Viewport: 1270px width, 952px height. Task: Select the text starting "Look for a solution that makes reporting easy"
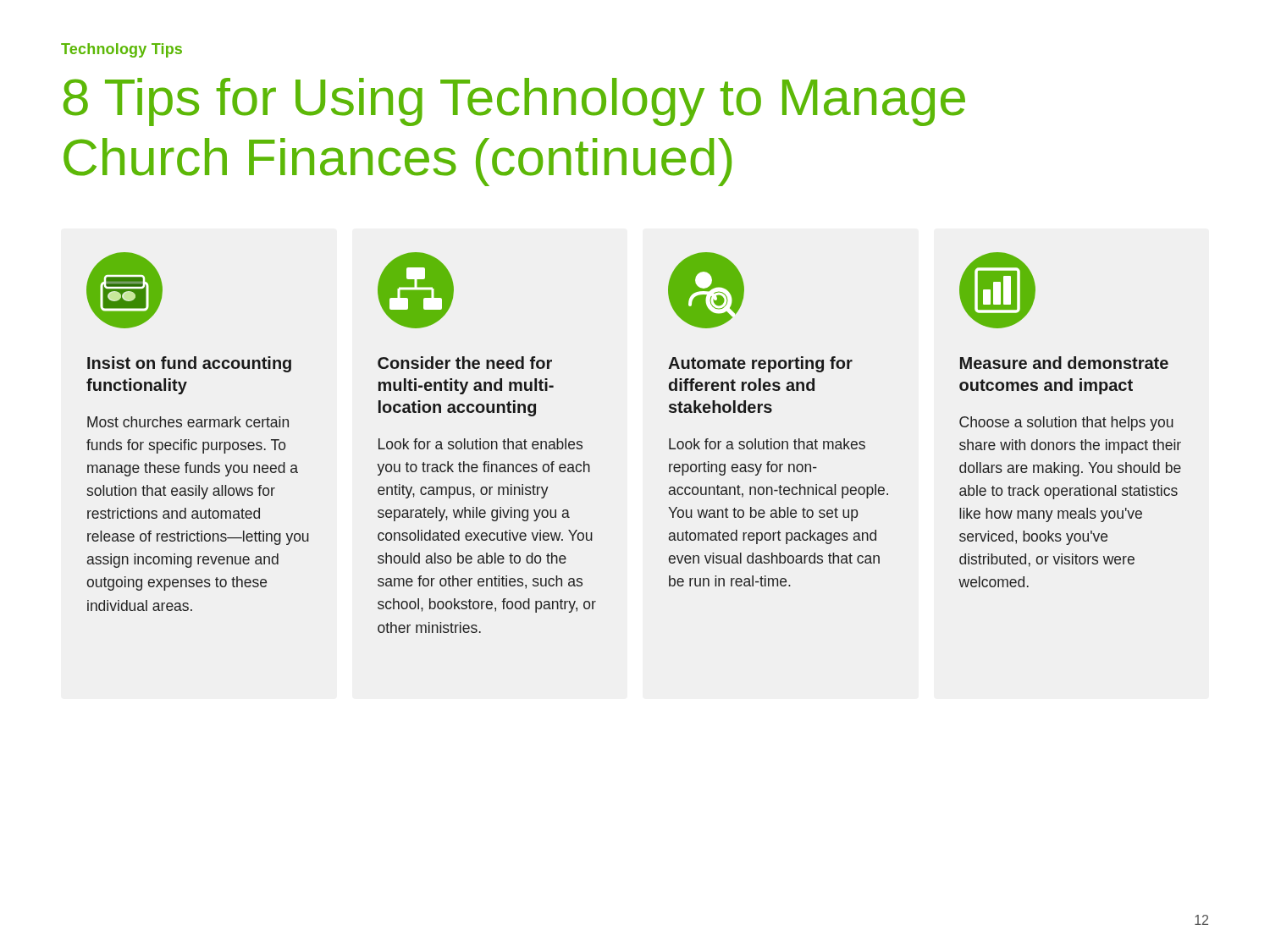[779, 513]
